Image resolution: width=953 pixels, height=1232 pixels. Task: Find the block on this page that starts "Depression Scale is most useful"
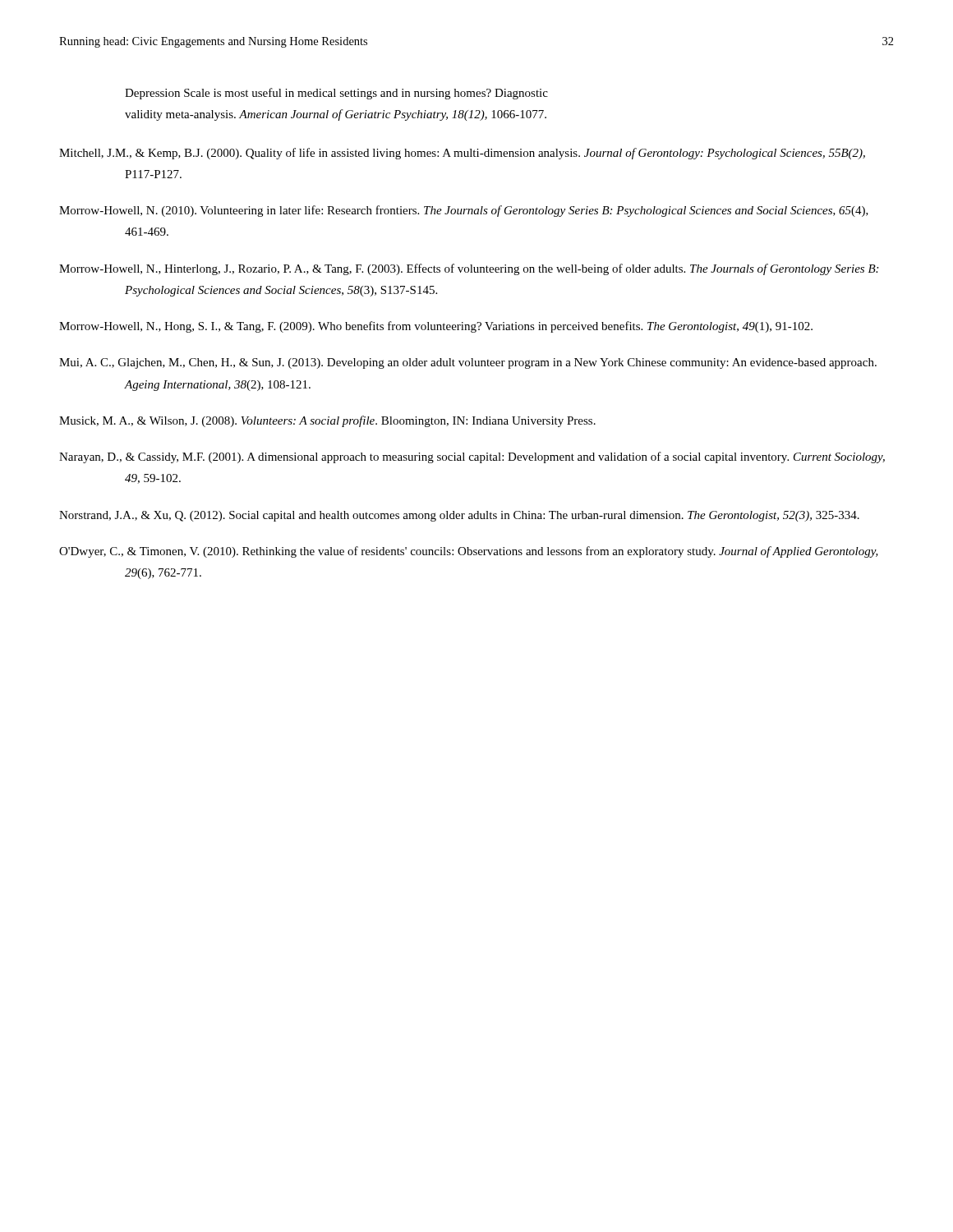click(336, 104)
